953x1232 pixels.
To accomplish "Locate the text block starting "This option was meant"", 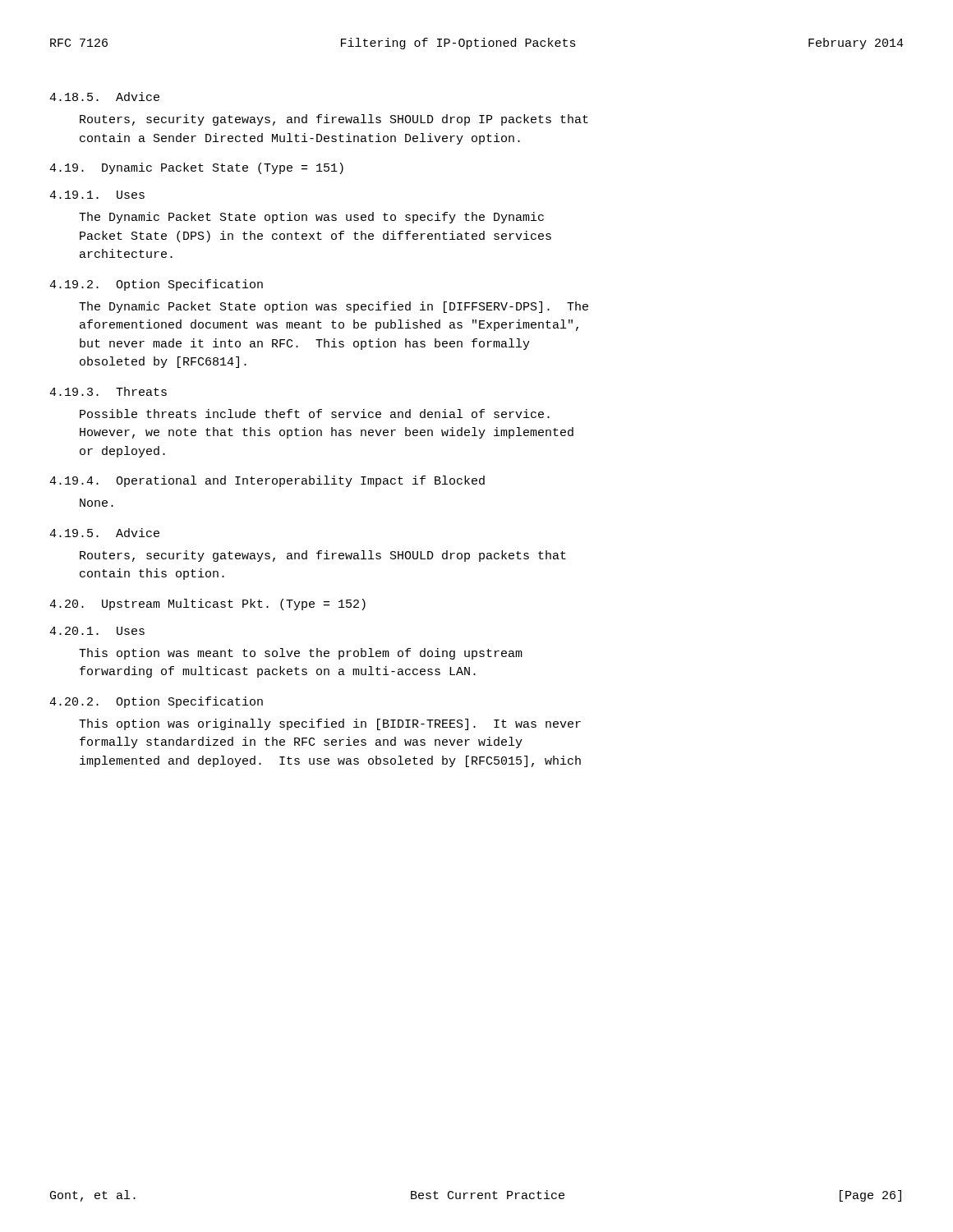I will click(301, 663).
